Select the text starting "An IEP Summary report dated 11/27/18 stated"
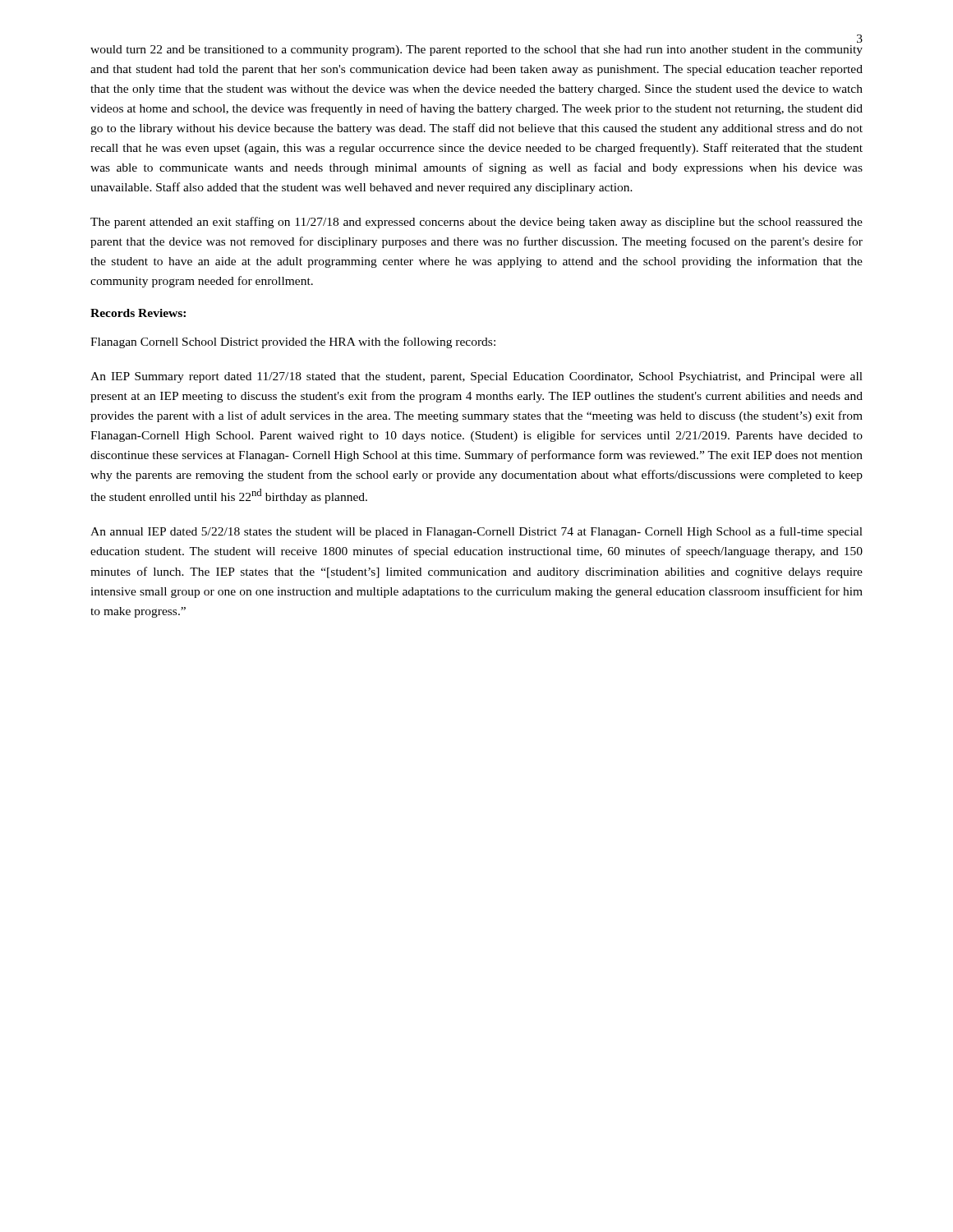This screenshot has width=953, height=1232. click(x=476, y=436)
